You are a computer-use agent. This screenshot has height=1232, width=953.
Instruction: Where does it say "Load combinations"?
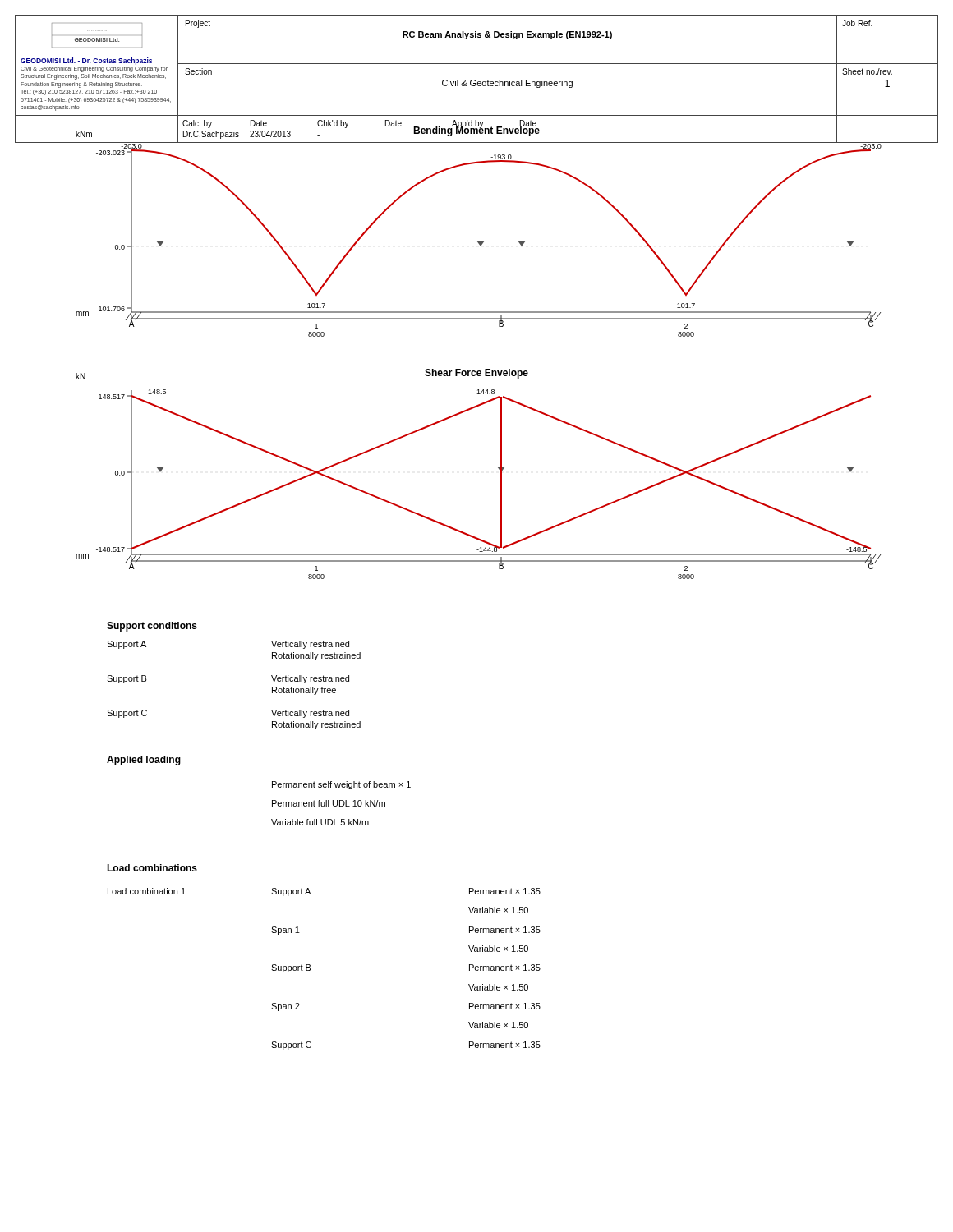pyautogui.click(x=152, y=868)
